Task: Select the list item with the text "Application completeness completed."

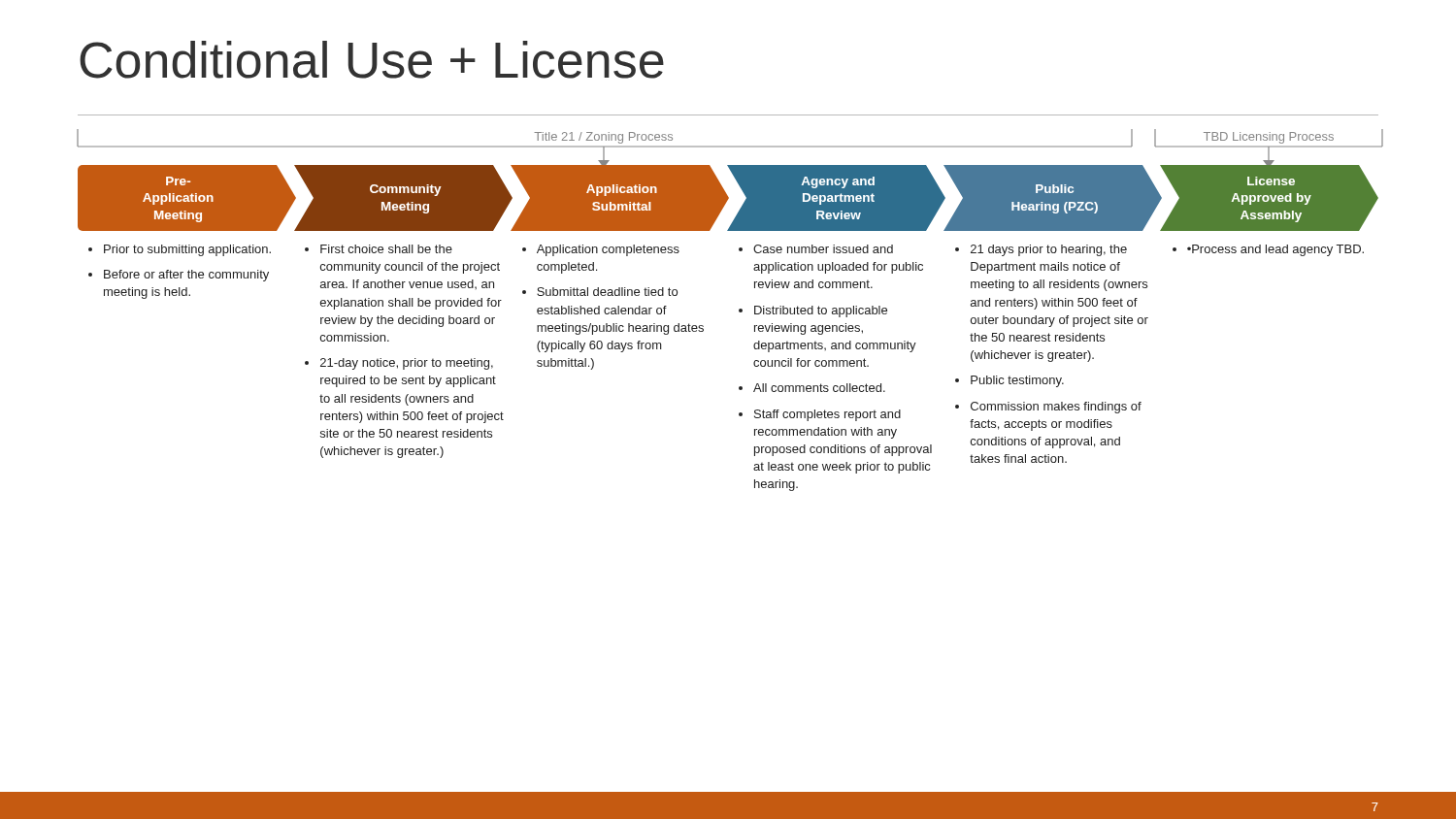Action: 608,258
